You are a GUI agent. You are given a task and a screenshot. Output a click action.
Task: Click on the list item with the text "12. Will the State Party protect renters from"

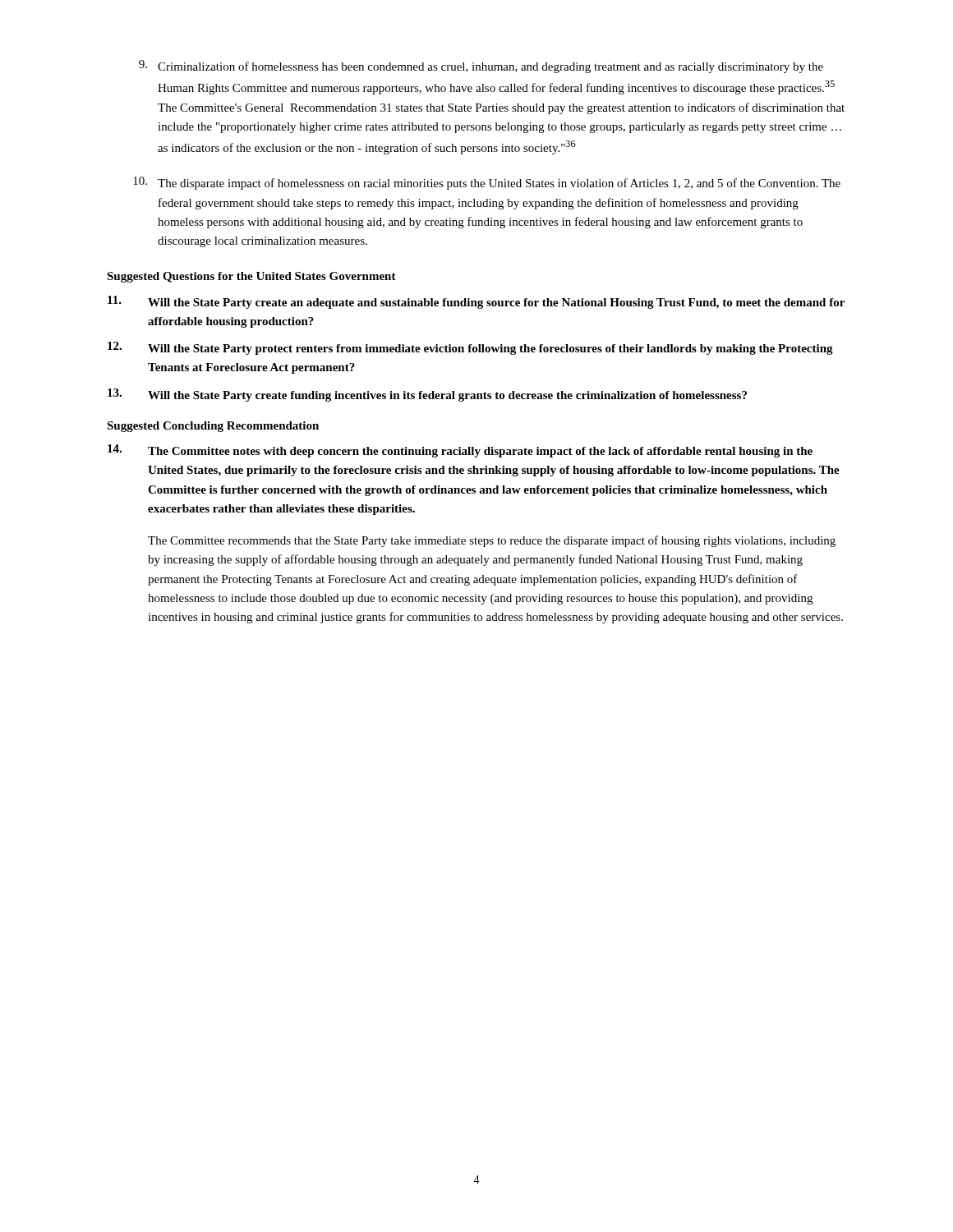[476, 358]
